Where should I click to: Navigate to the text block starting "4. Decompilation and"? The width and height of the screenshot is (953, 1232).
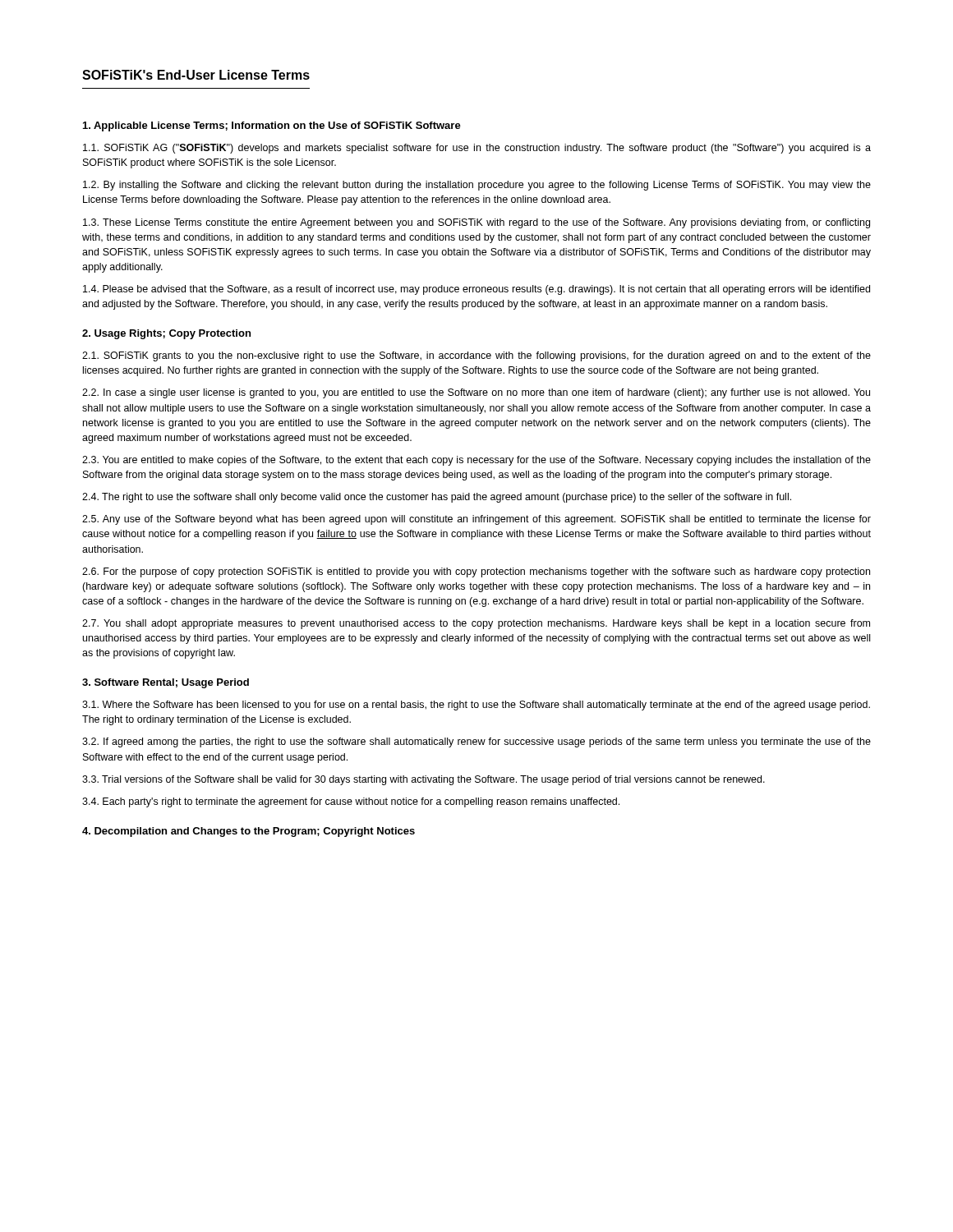pyautogui.click(x=249, y=831)
